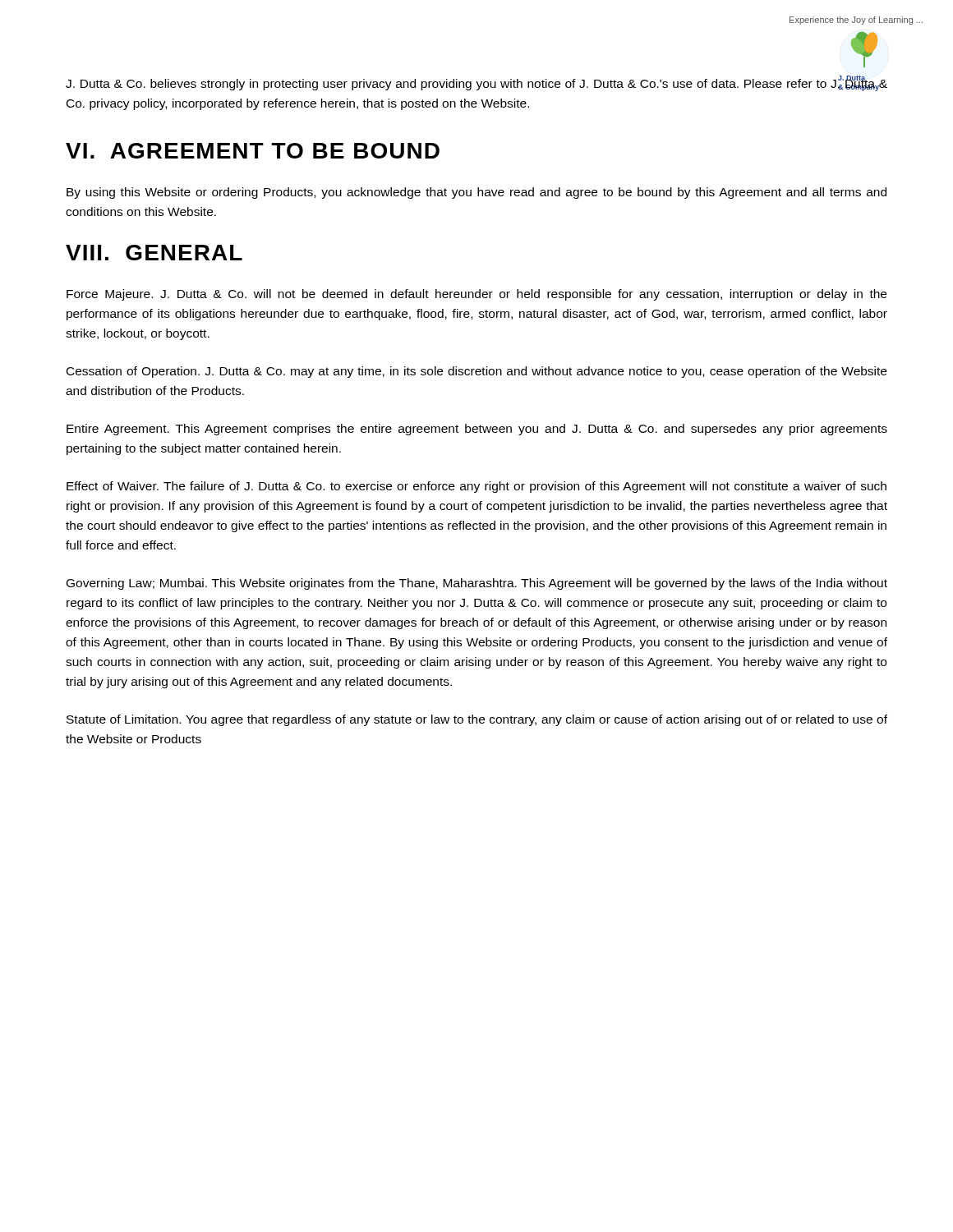Image resolution: width=953 pixels, height=1232 pixels.
Task: Point to the text block starting "J. Dutta & Co. believes"
Action: coord(476,93)
